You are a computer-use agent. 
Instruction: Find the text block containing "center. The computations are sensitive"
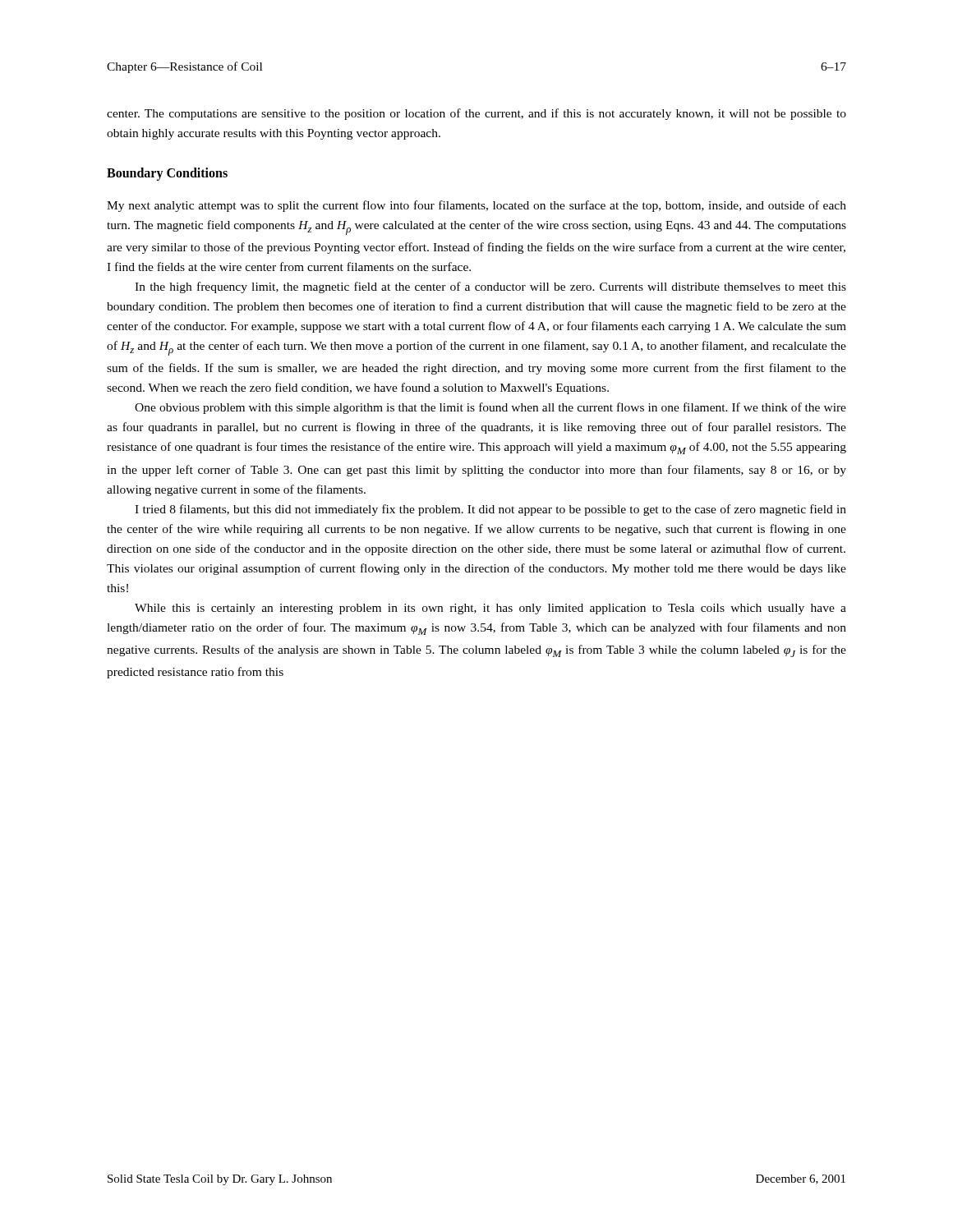[476, 123]
